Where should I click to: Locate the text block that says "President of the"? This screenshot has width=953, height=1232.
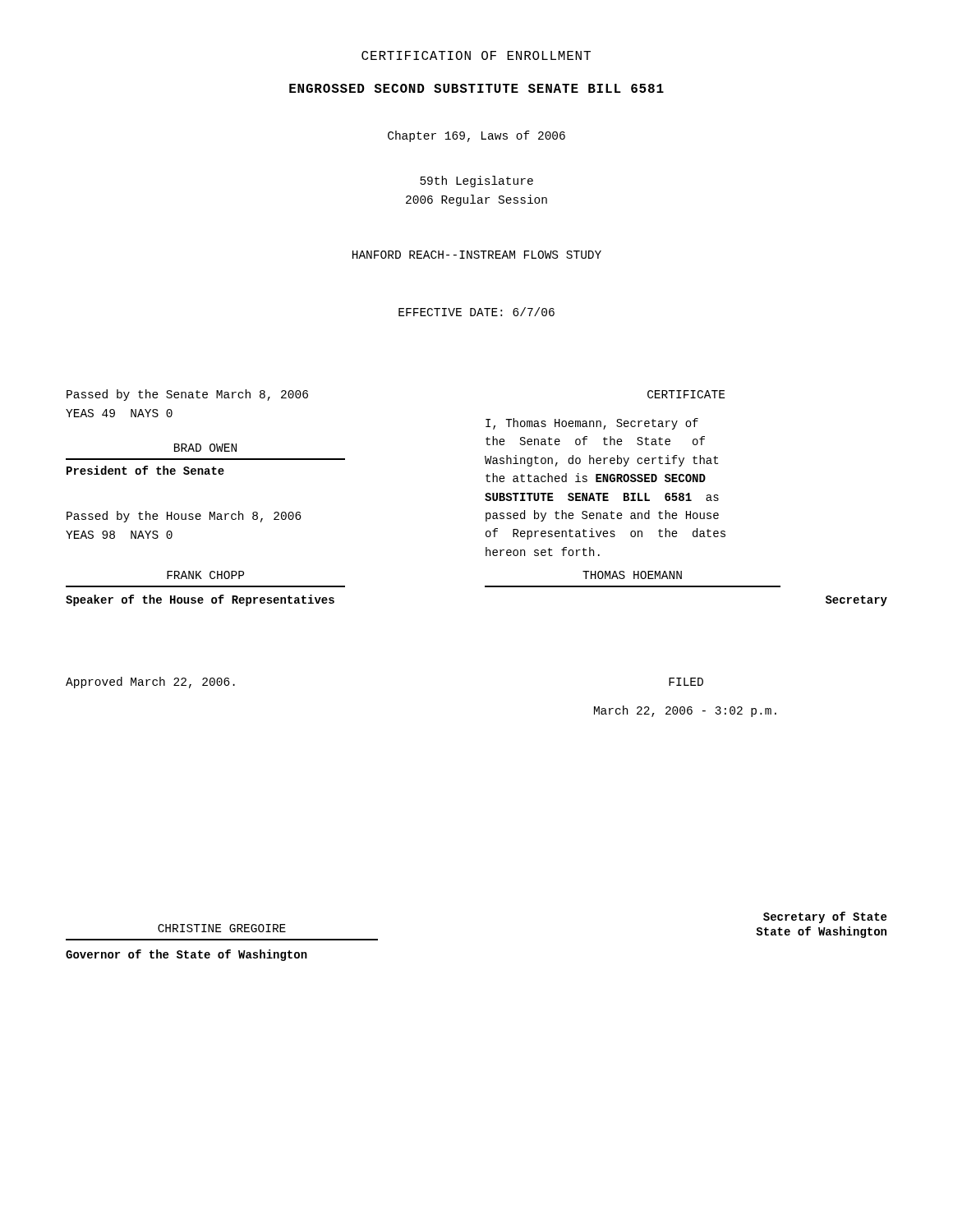tap(145, 471)
